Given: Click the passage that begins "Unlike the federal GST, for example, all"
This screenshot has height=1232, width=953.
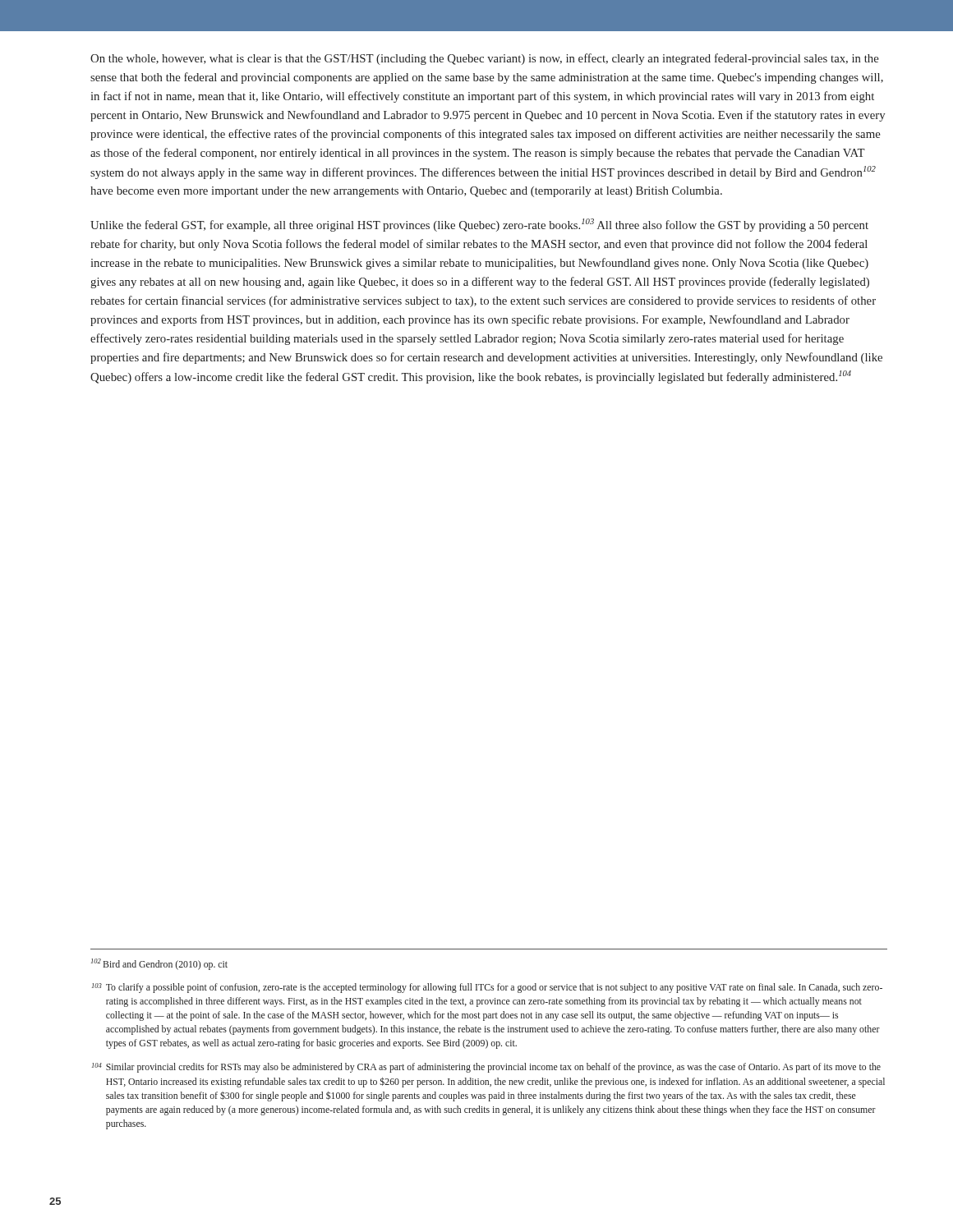Looking at the screenshot, I should (x=489, y=301).
